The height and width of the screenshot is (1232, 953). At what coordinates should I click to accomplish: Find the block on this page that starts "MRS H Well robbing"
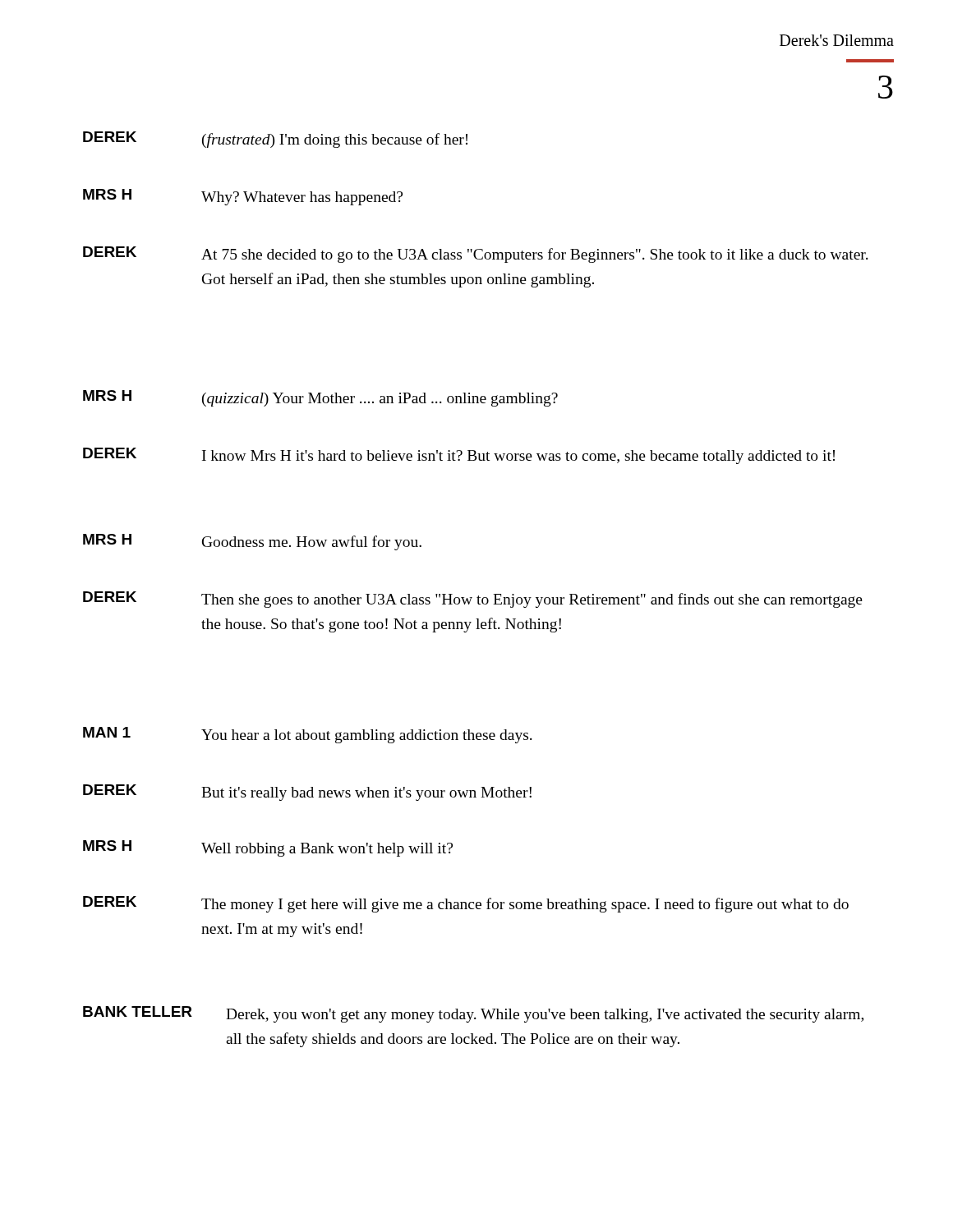[268, 848]
